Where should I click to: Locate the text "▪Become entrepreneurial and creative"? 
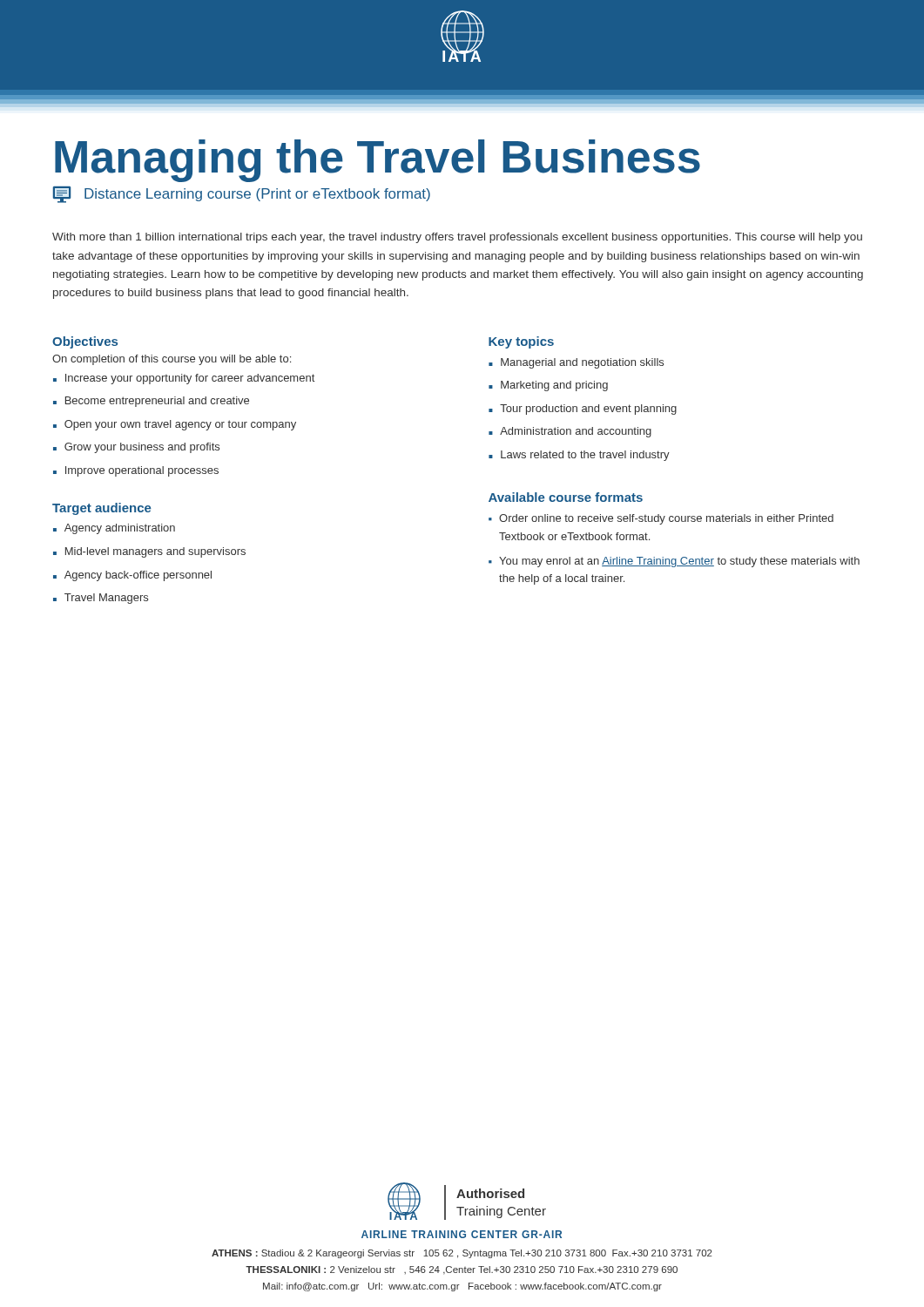(244, 403)
